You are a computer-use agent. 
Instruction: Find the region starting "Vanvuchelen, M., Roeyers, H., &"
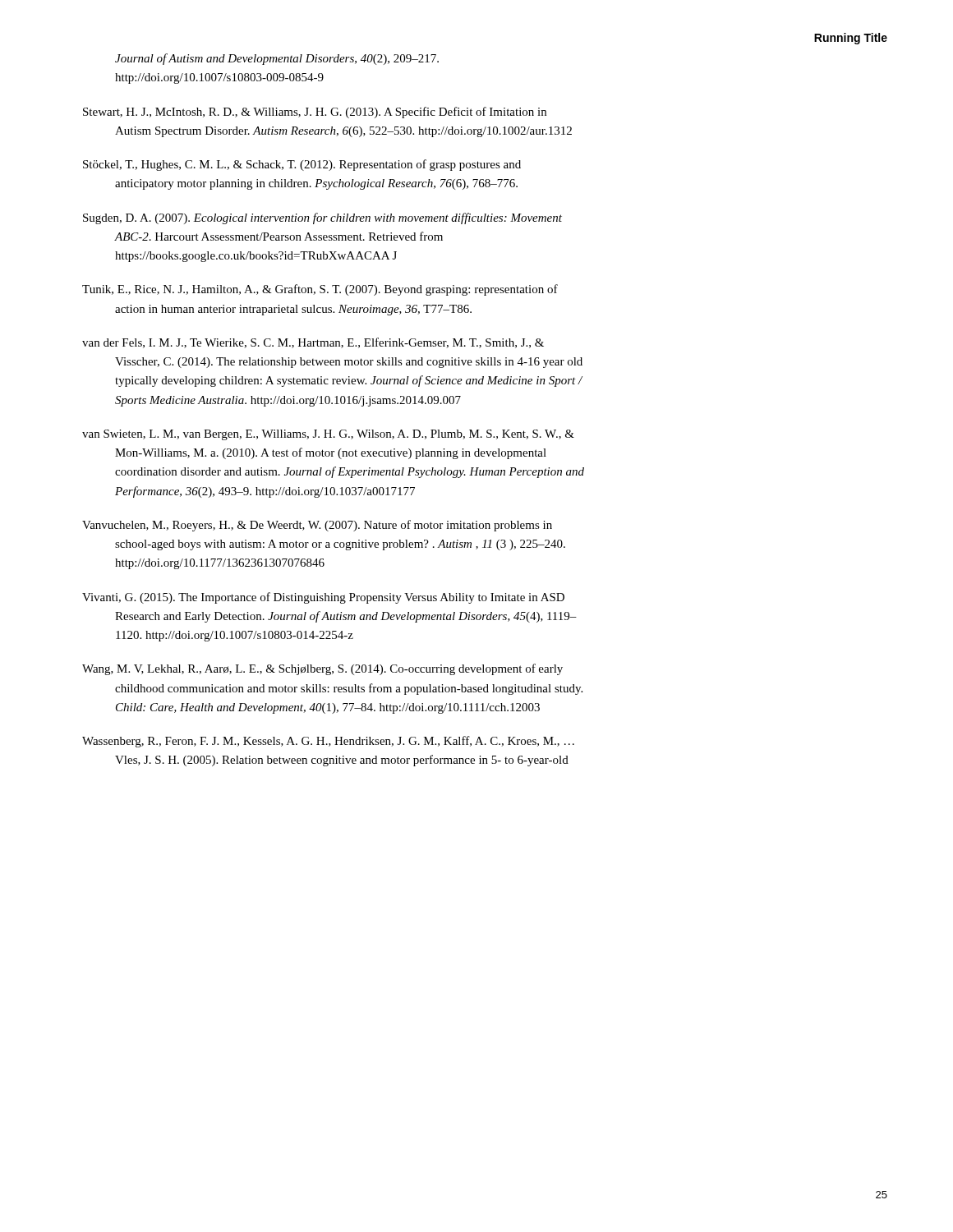pos(485,544)
